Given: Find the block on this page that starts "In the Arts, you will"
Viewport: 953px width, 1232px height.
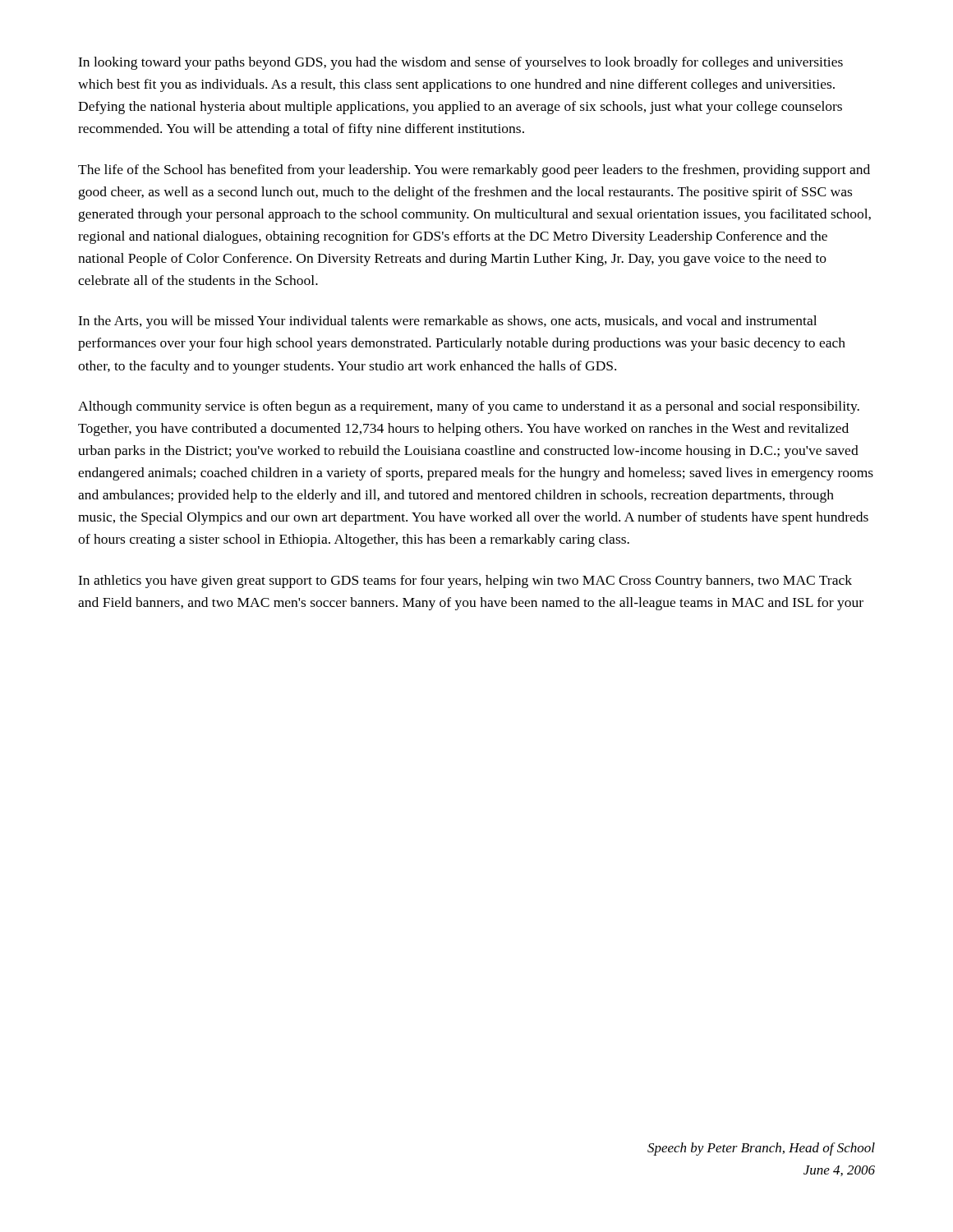Looking at the screenshot, I should click(462, 343).
